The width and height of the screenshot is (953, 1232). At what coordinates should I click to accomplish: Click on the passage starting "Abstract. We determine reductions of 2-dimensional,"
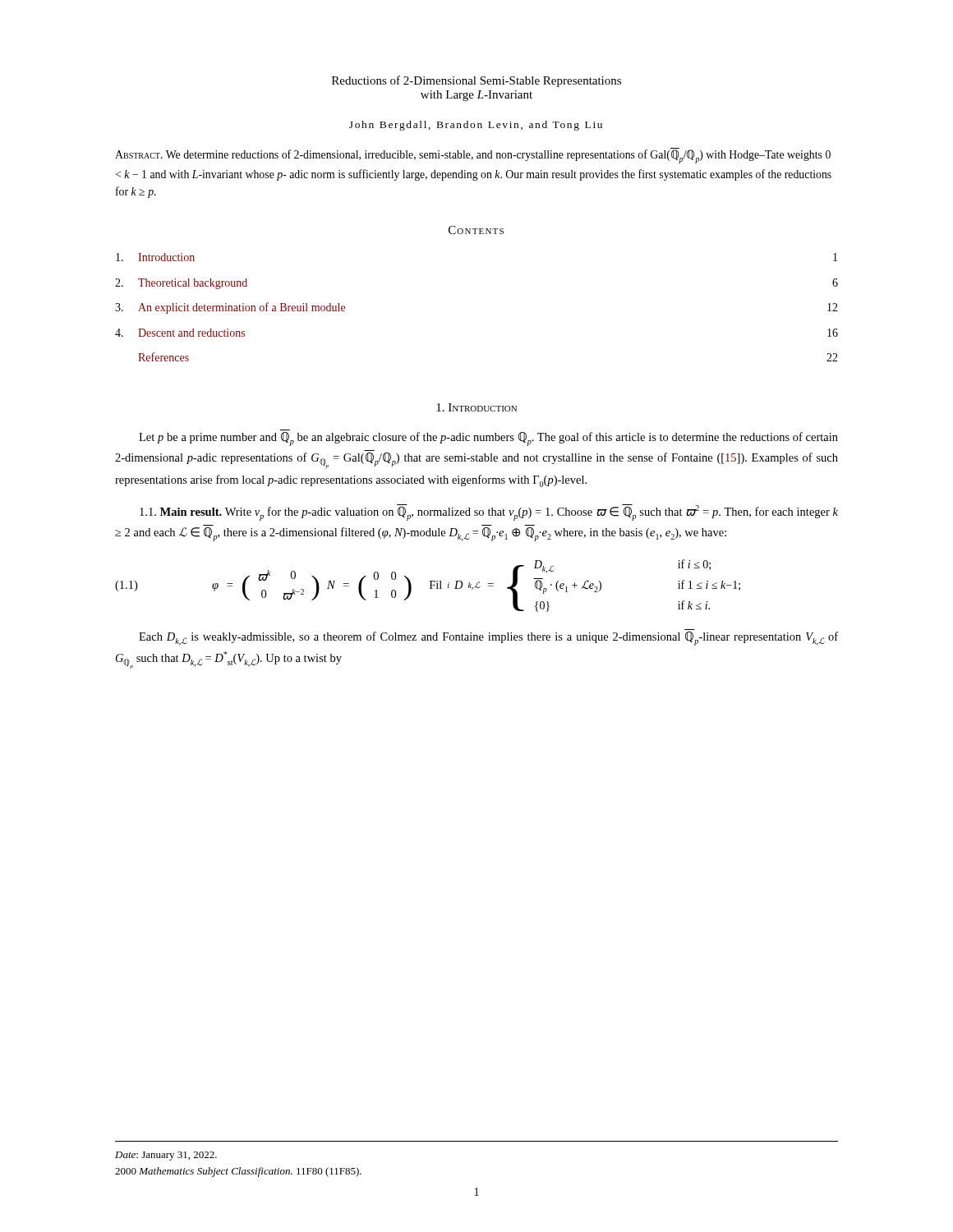point(473,173)
